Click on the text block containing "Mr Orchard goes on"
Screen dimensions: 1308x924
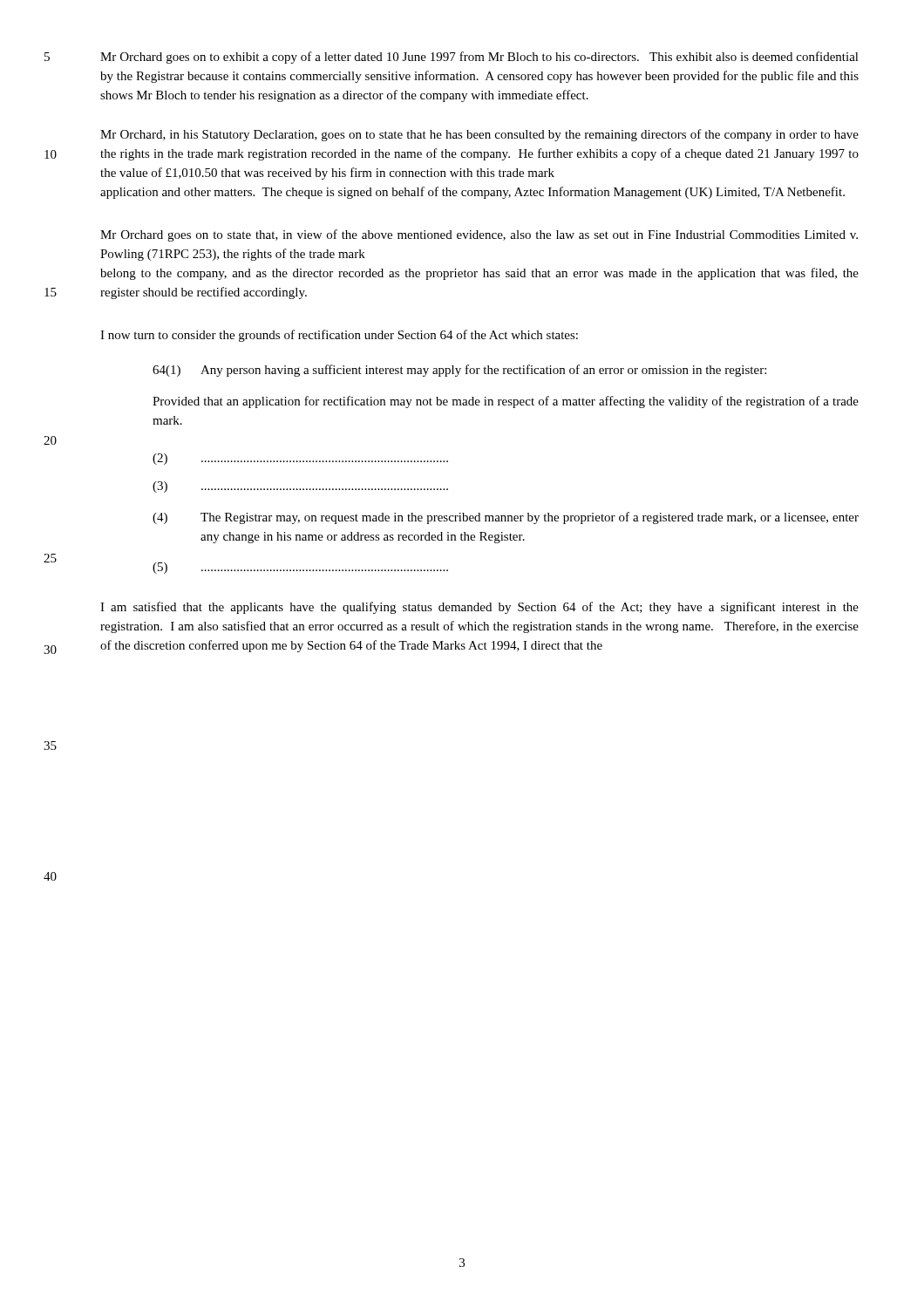coord(479,244)
